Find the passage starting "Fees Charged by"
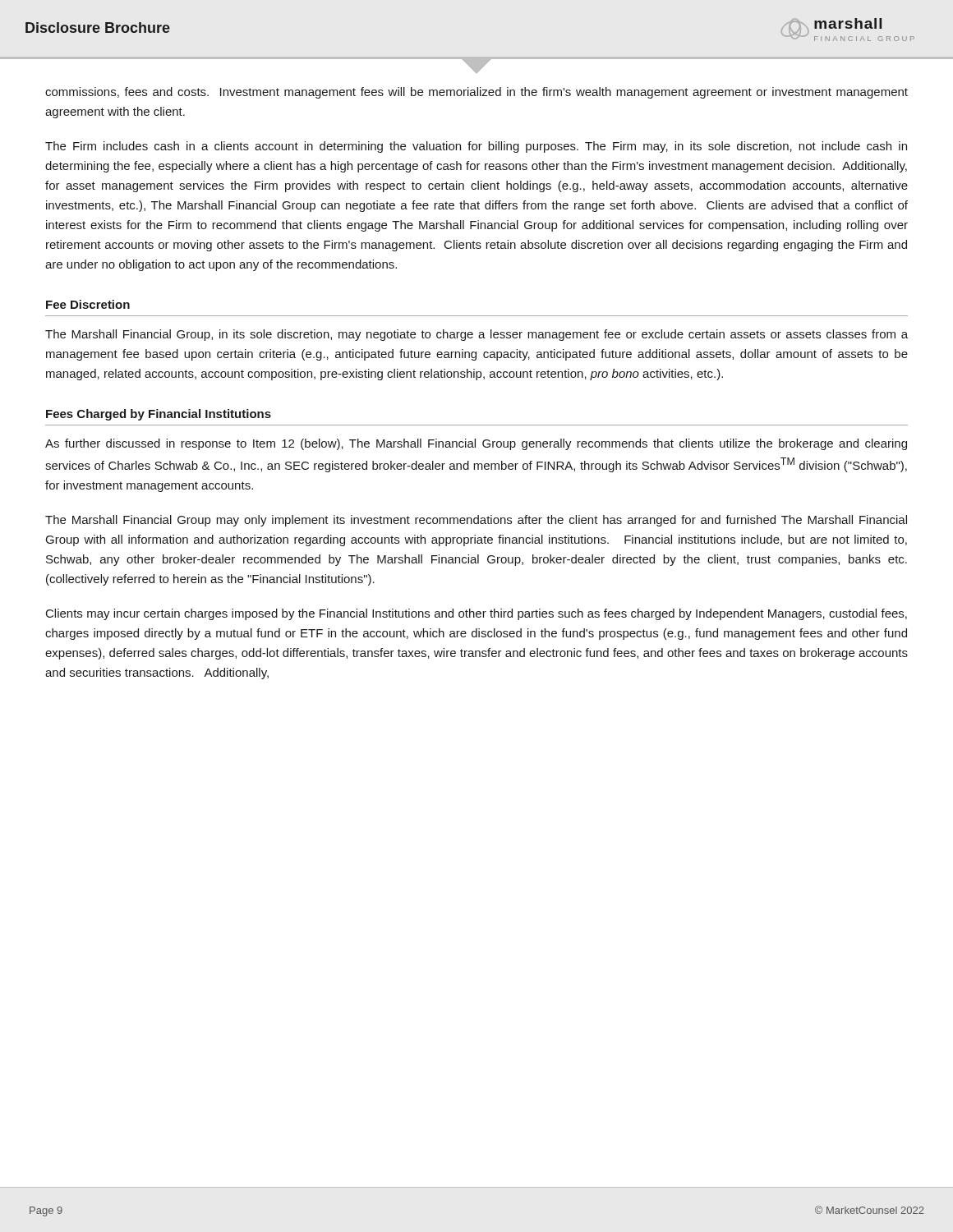This screenshot has height=1232, width=953. (158, 414)
